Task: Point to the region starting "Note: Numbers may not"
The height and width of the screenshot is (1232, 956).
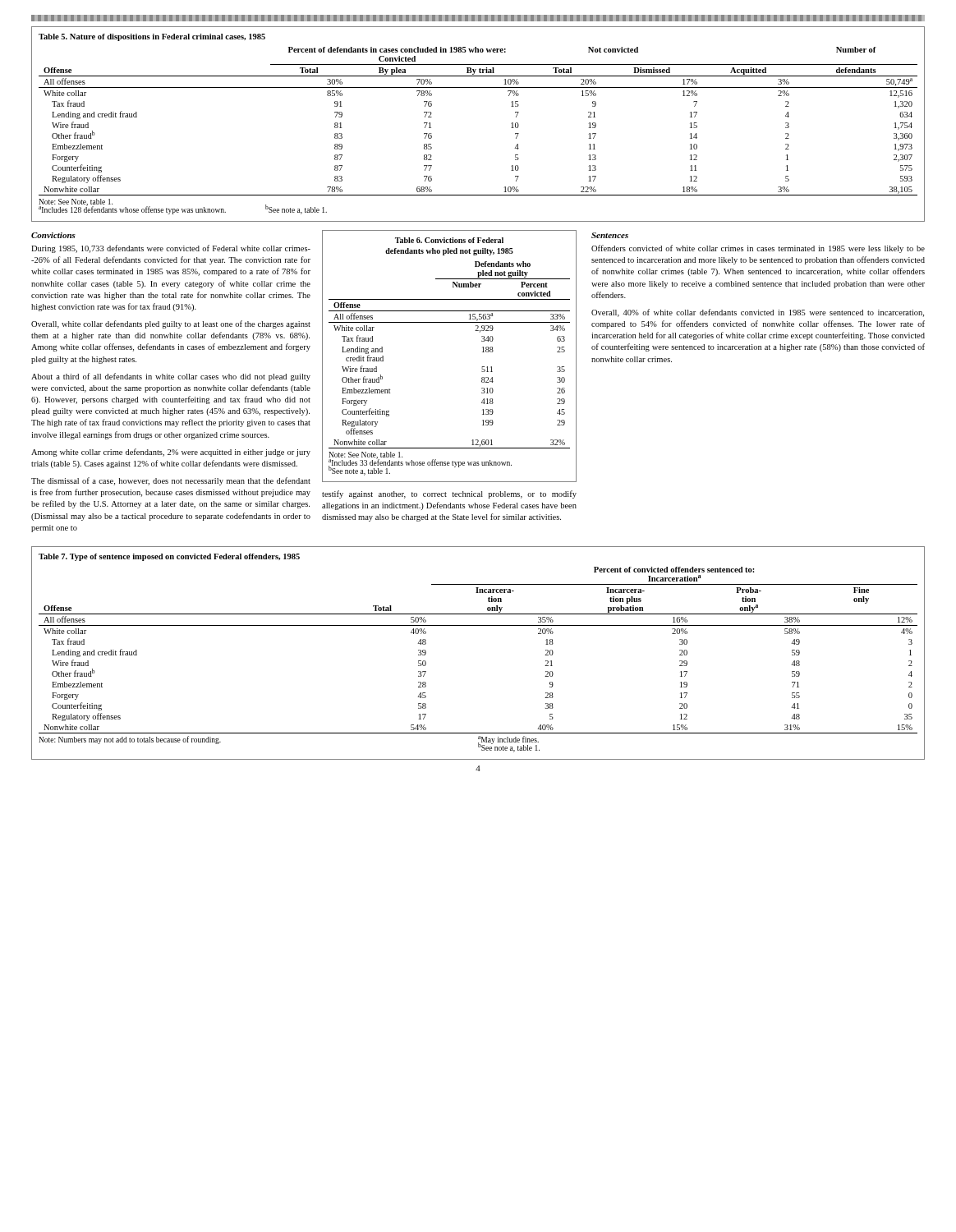Action: [x=130, y=740]
